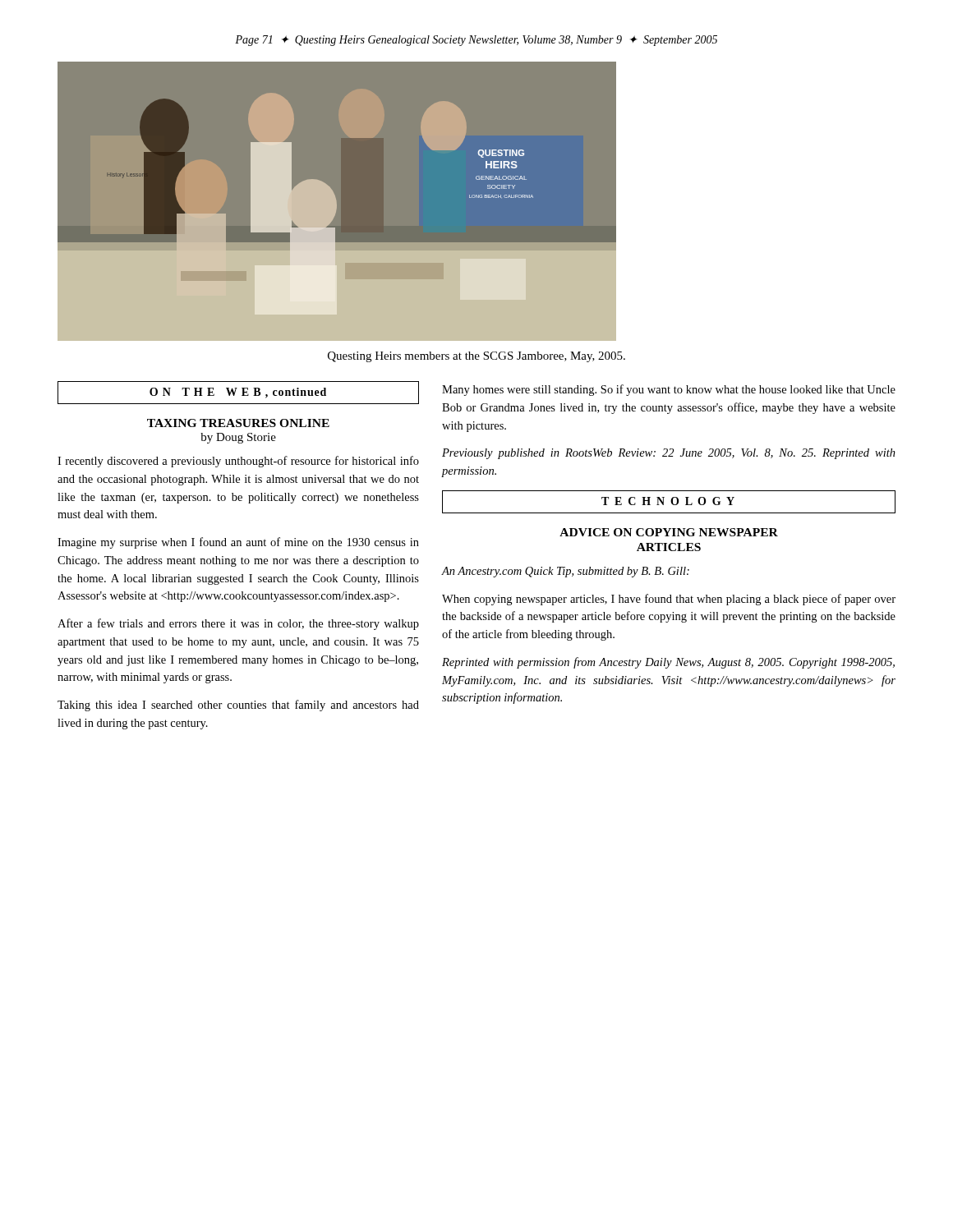
Task: Where does it say "ADVICE ON COPYING NEWSPAPERARTICLES"?
Action: (669, 539)
